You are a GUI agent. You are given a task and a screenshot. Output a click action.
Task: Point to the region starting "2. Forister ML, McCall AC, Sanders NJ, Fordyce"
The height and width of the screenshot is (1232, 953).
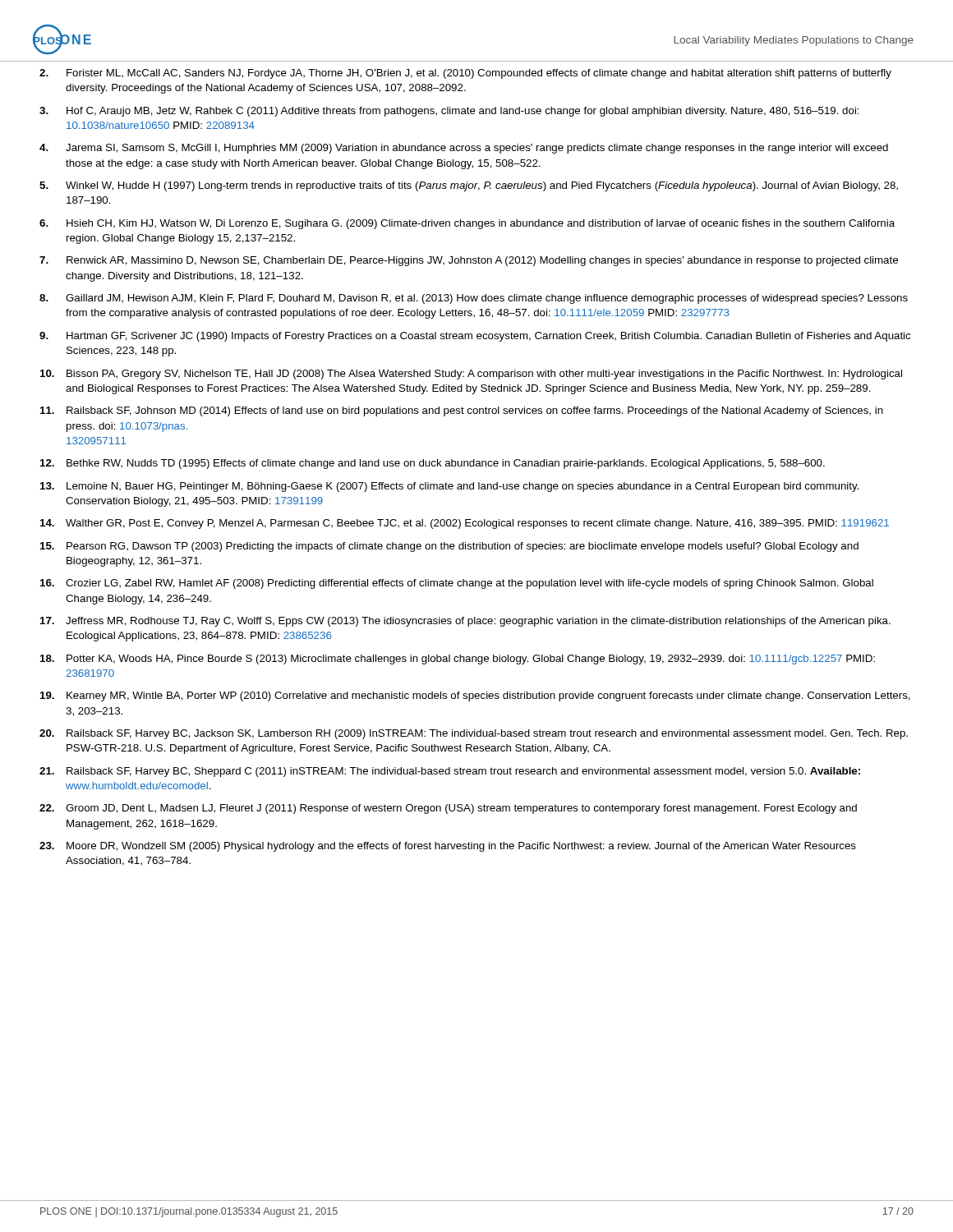coord(476,81)
